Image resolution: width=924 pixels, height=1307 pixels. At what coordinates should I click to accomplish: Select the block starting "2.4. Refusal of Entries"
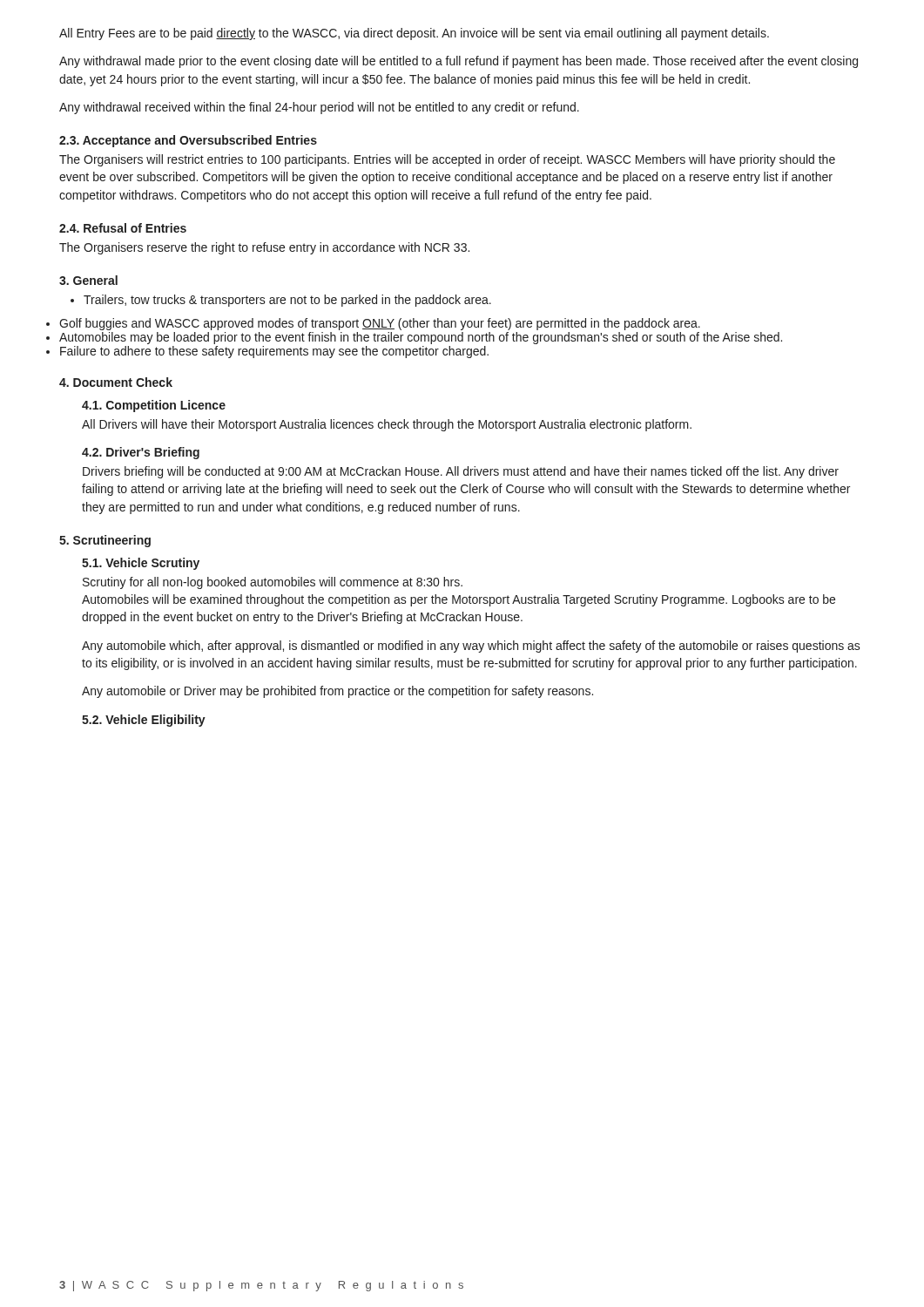(123, 228)
